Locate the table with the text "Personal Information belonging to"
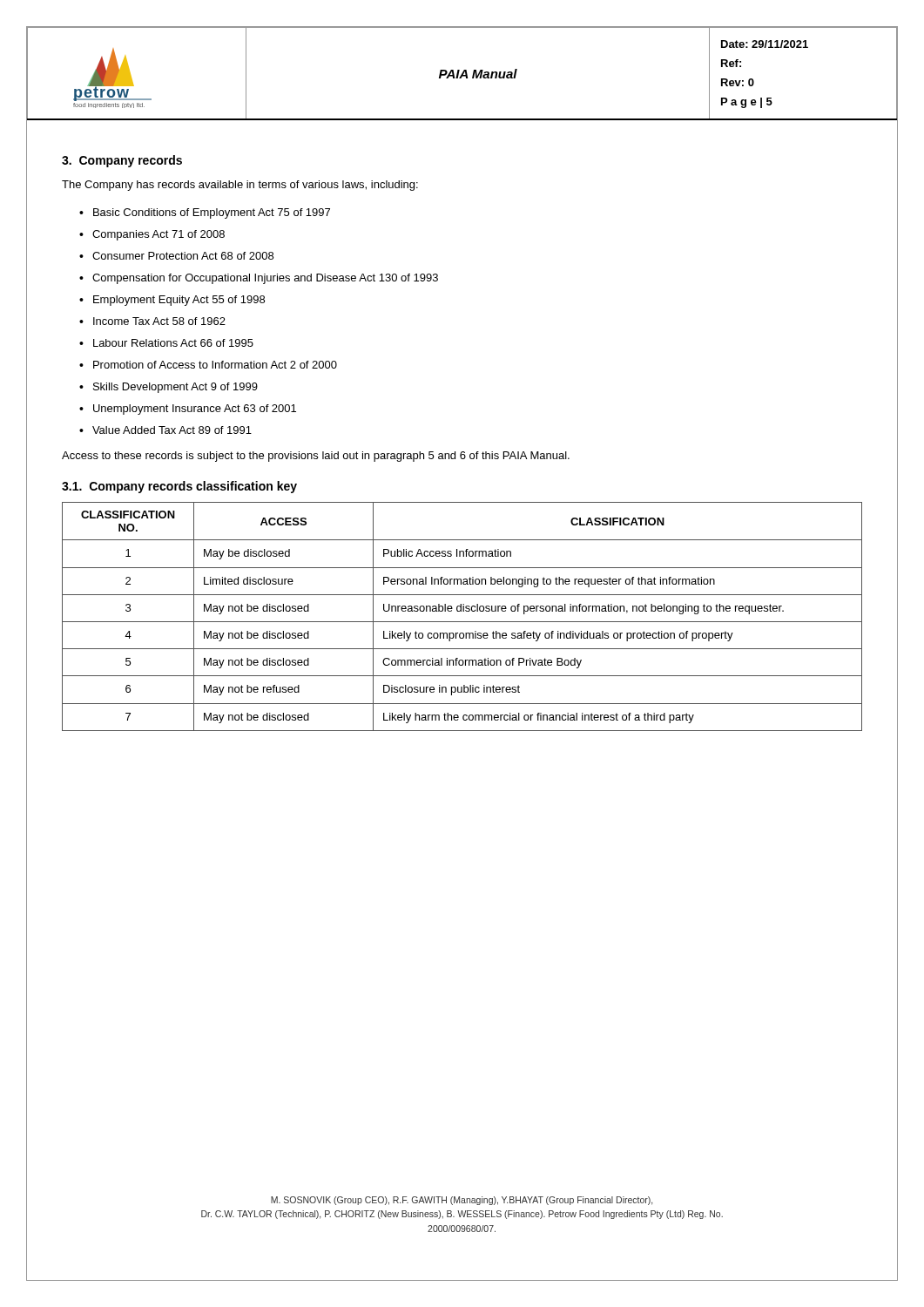 462,616
